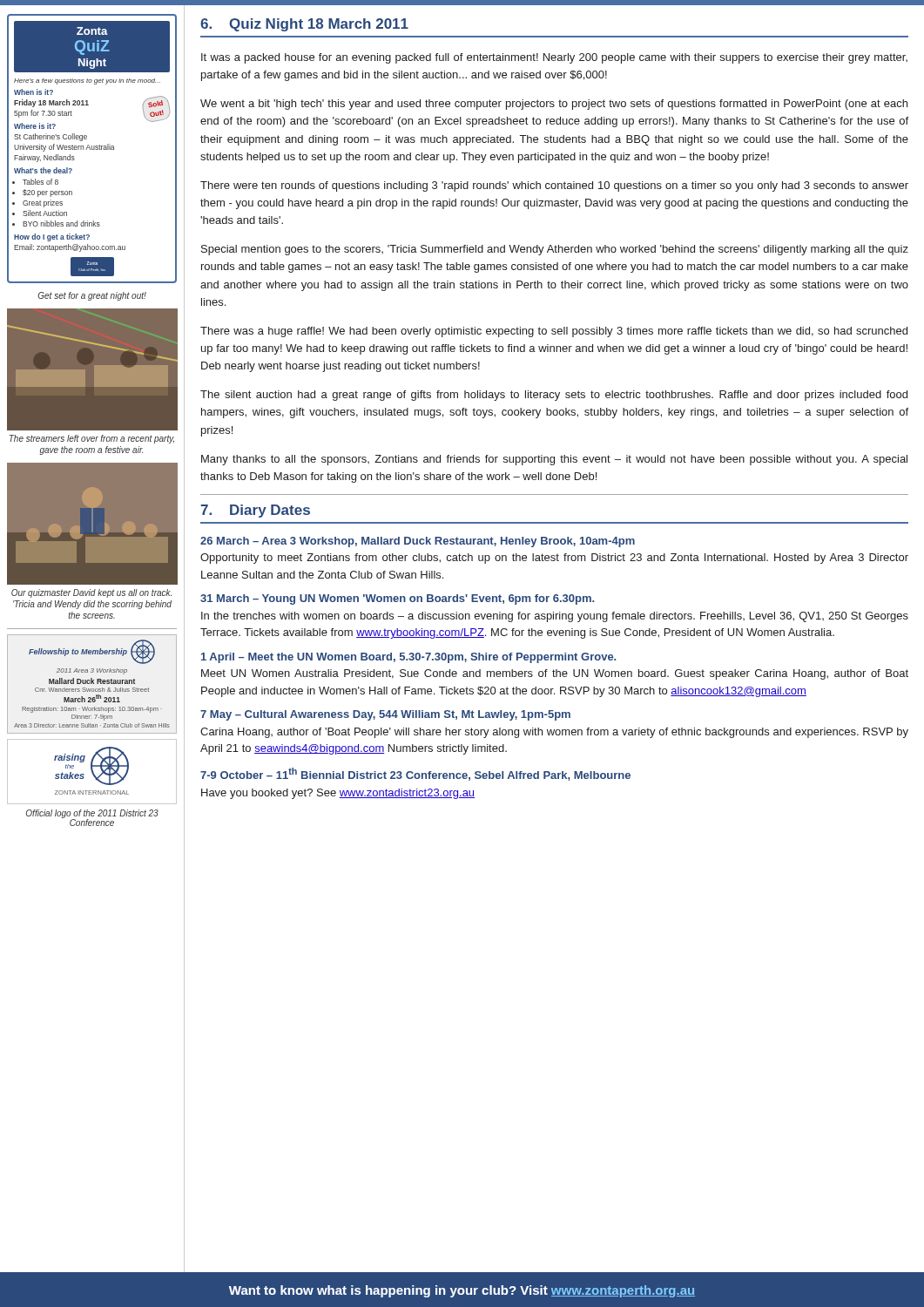Navigate to the passage starting "Get set for"
Screen dimensions: 1307x924
pyautogui.click(x=92, y=295)
